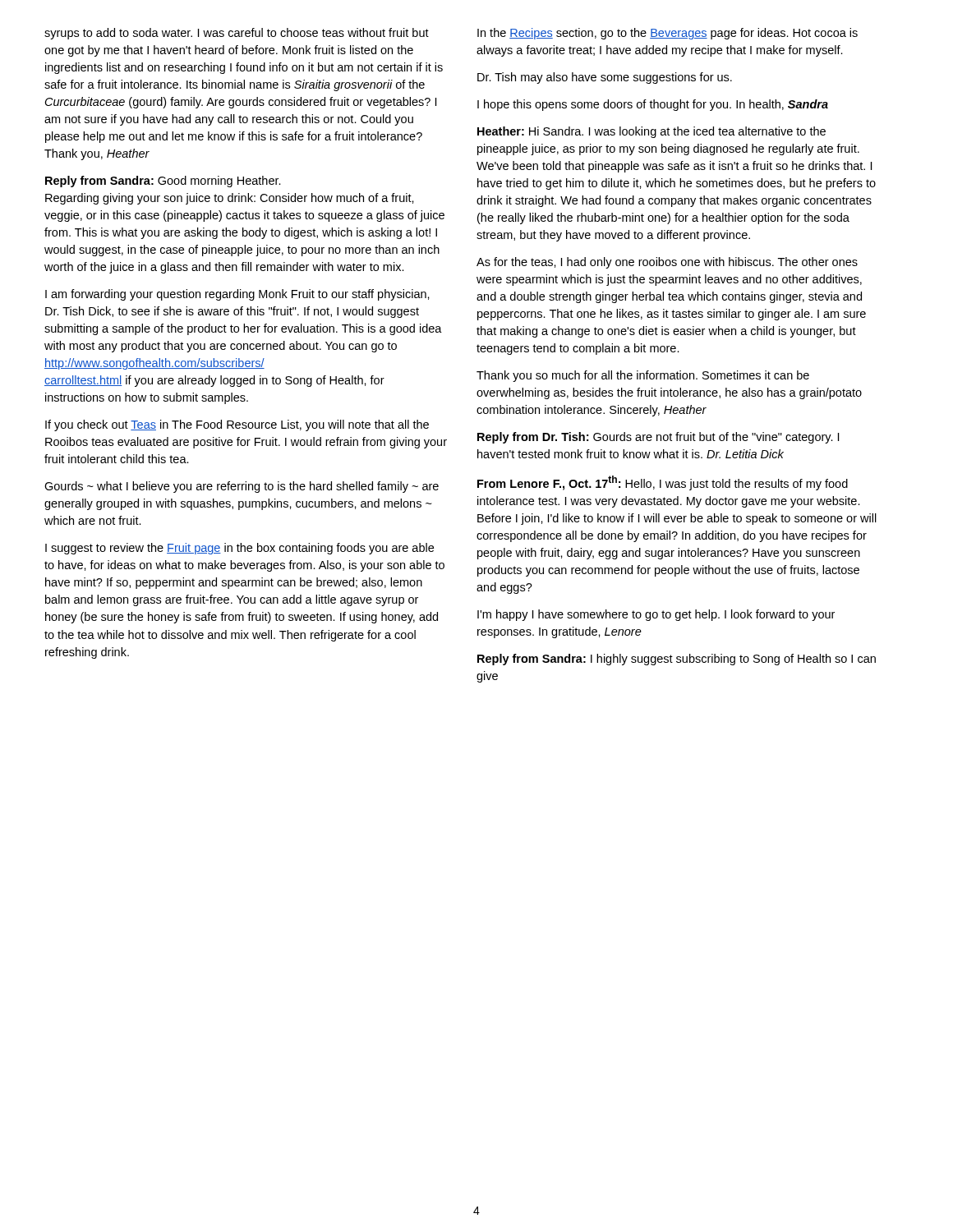Image resolution: width=953 pixels, height=1232 pixels.
Task: Locate the text block with the text "From Lenore F., Oct. 17th:"
Action: pos(678,535)
